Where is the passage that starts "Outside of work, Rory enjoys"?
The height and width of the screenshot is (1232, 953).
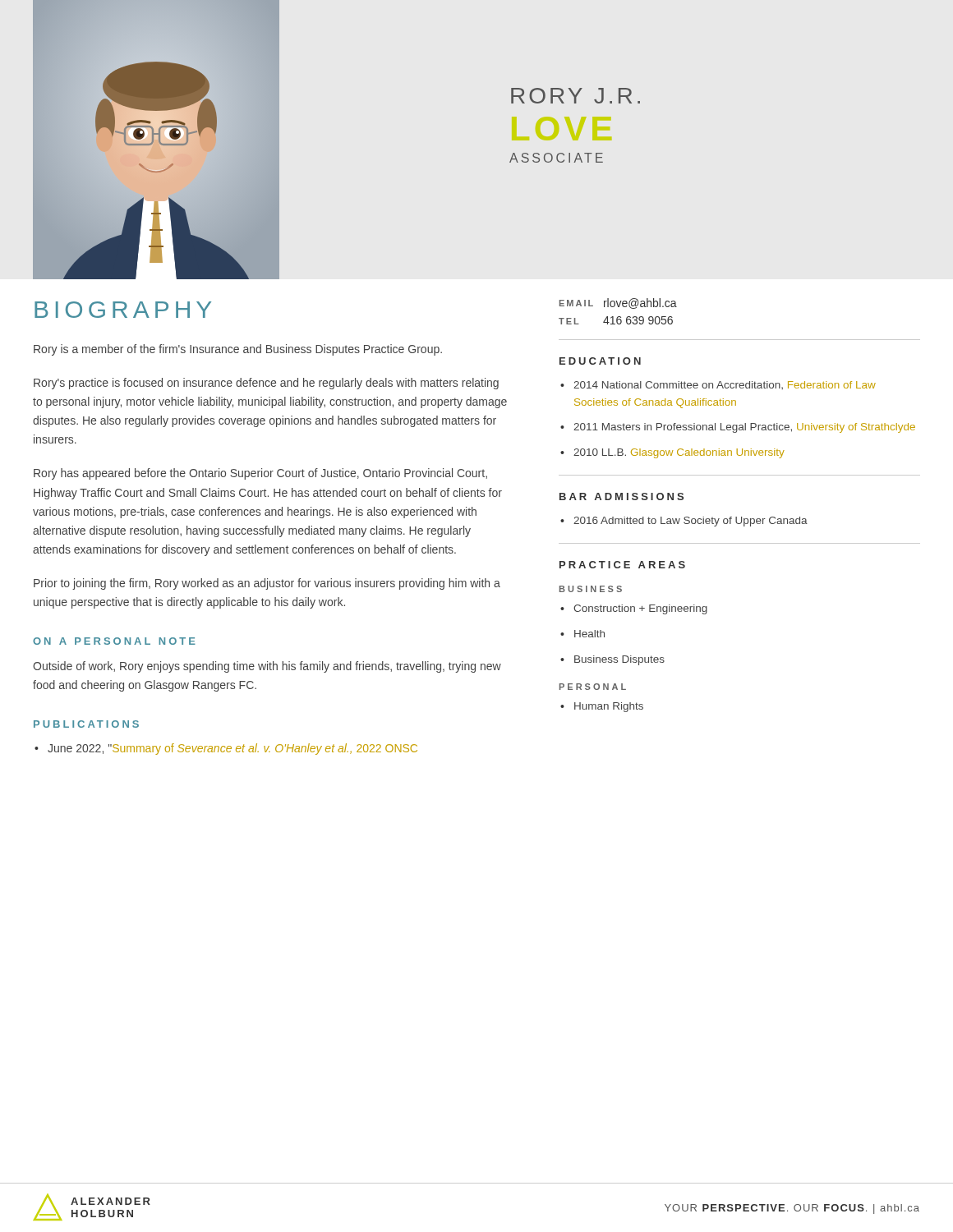[267, 676]
